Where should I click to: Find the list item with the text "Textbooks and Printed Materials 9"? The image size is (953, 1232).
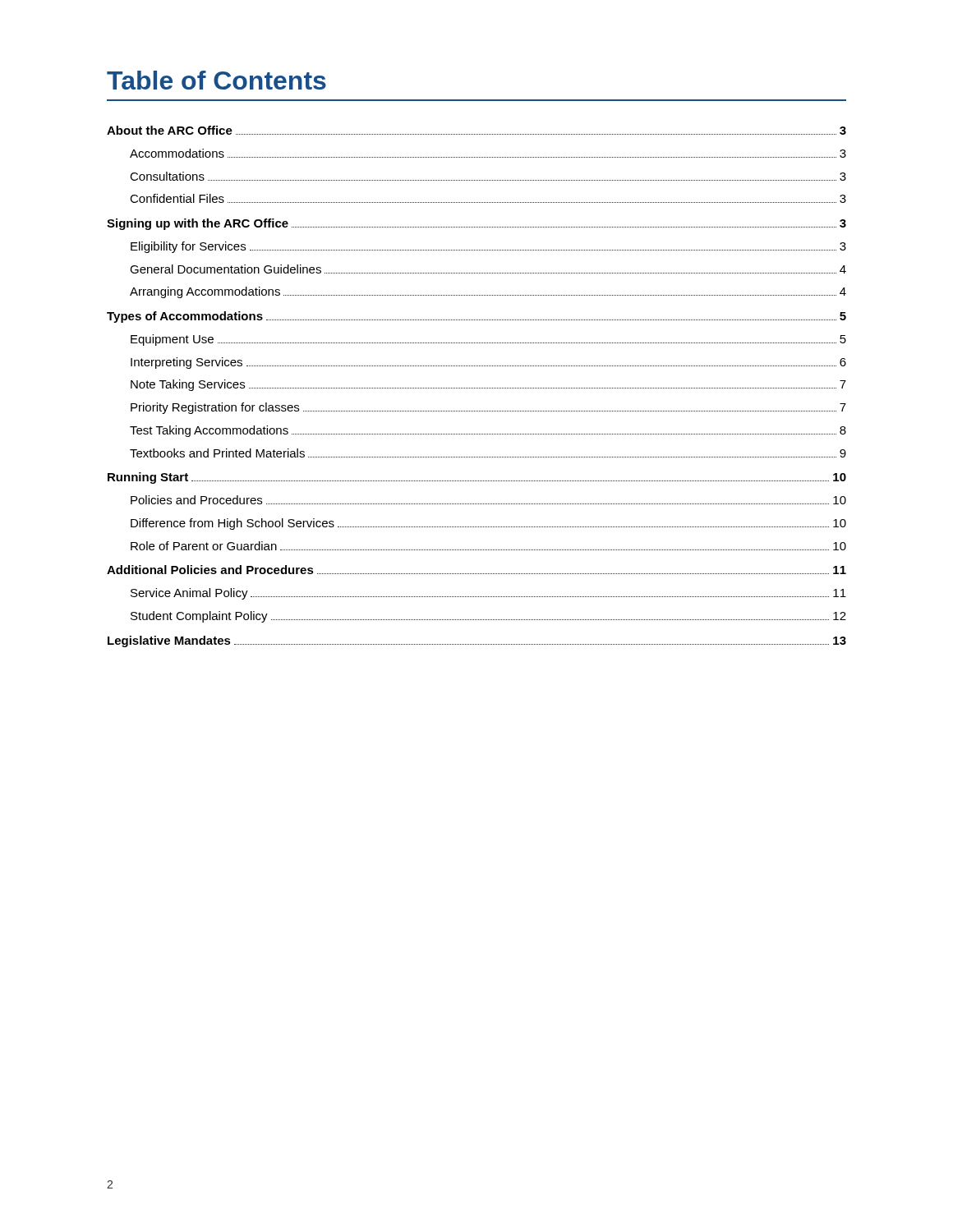(x=488, y=453)
